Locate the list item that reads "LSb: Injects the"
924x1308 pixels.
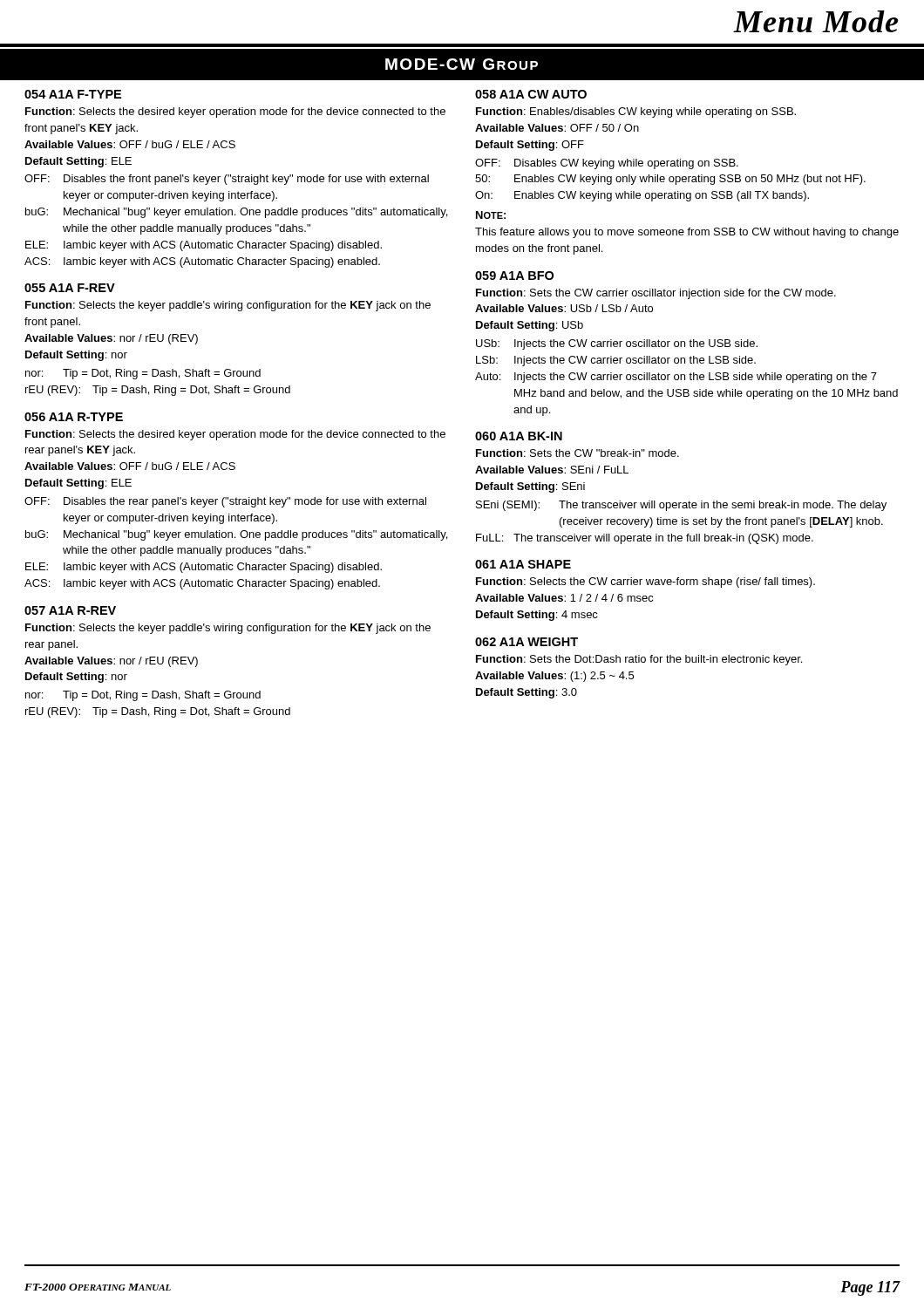[x=687, y=360]
